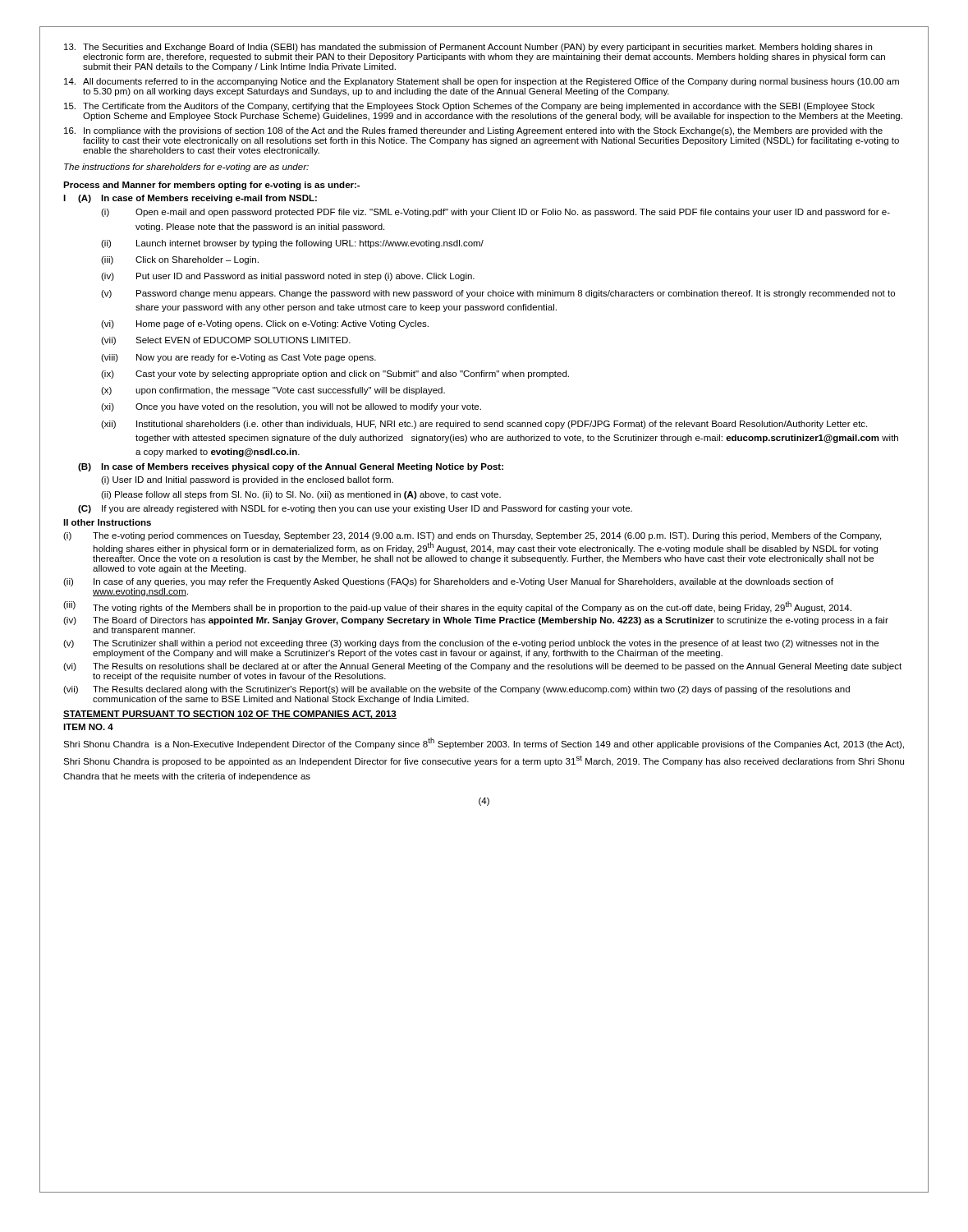Screen dimensions: 1232x968
Task: Find the block on this page that starts "(vii) Select EVEN"
Action: [x=226, y=341]
